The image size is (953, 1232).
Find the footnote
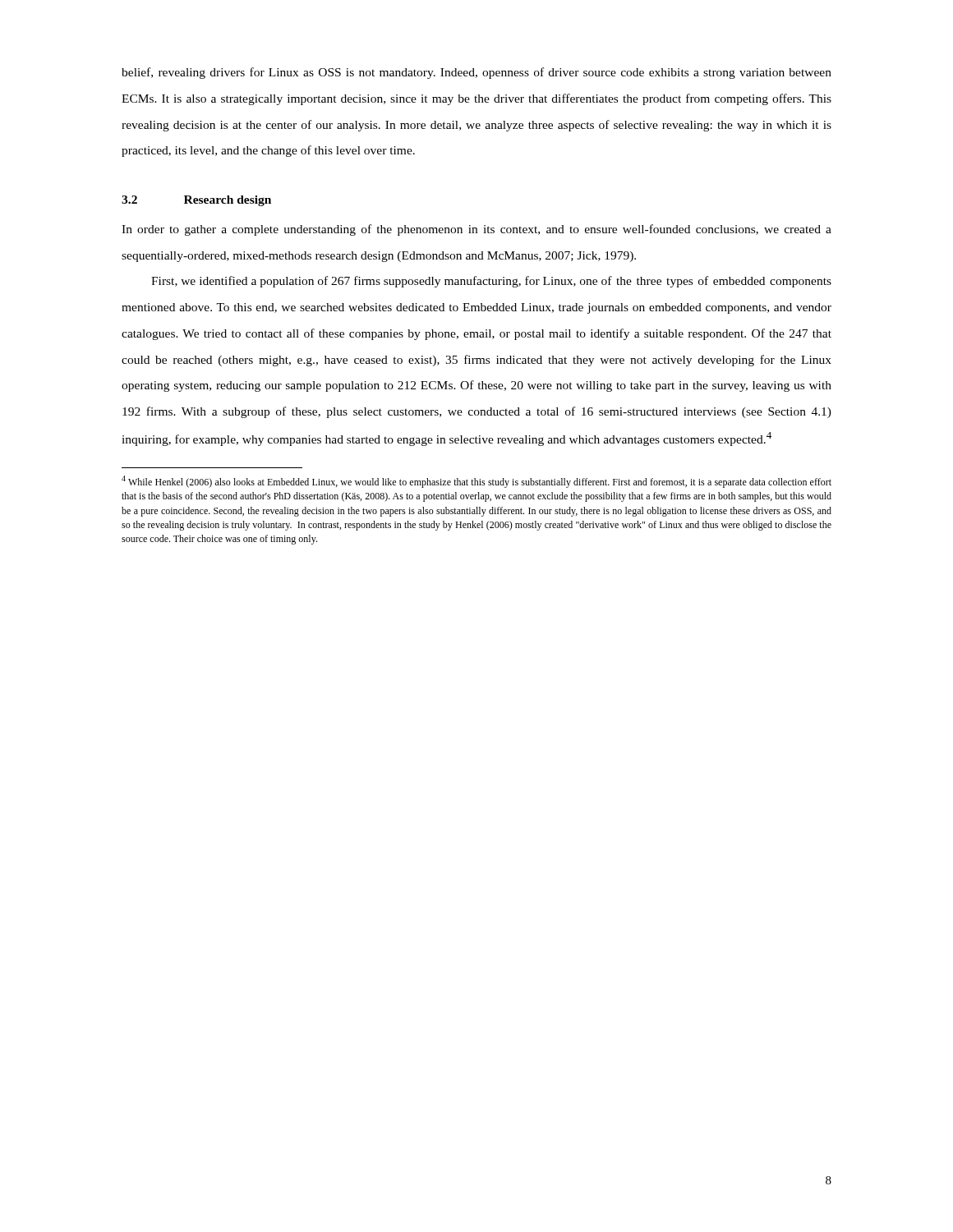476,509
